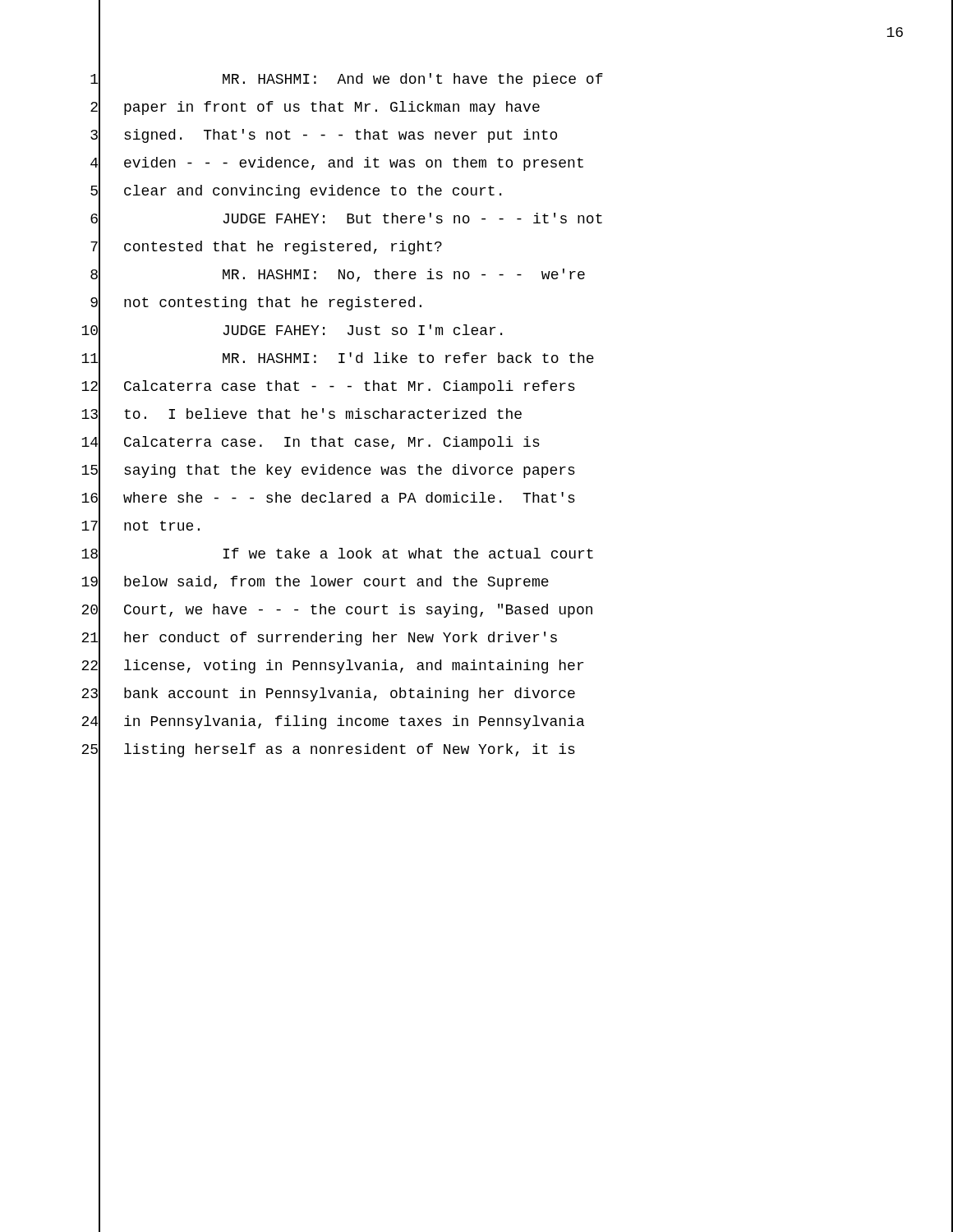
Task: Select the region starting "8 MR. HASHMI: No, there is no -"
Action: [x=476, y=275]
